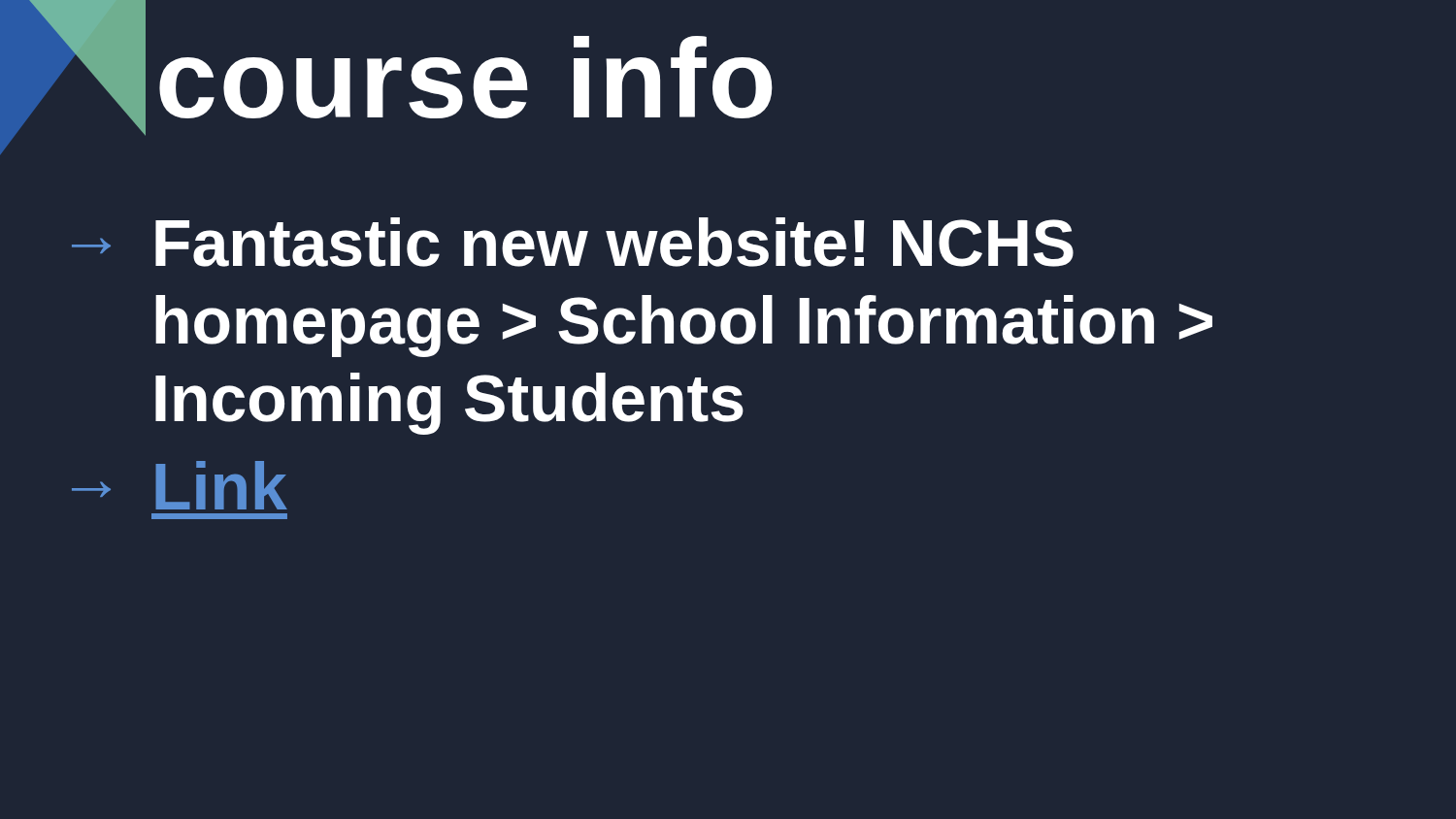The height and width of the screenshot is (819, 1456).
Task: Find the passage starting "→ Link"
Action: (x=173, y=486)
